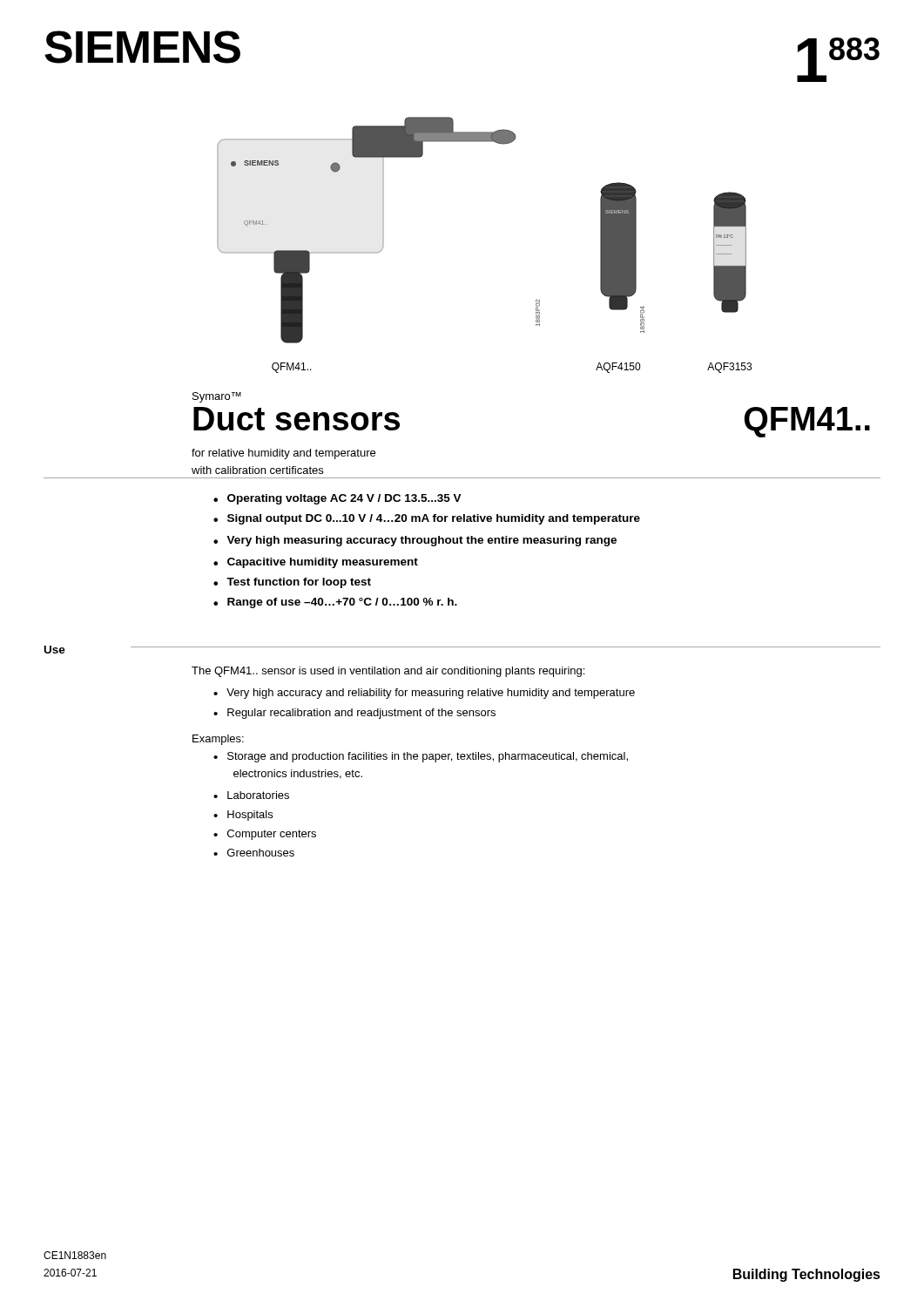This screenshot has height=1307, width=924.
Task: Locate the list item containing "•Regular recalibration and readjustment of the sensors"
Action: [355, 714]
